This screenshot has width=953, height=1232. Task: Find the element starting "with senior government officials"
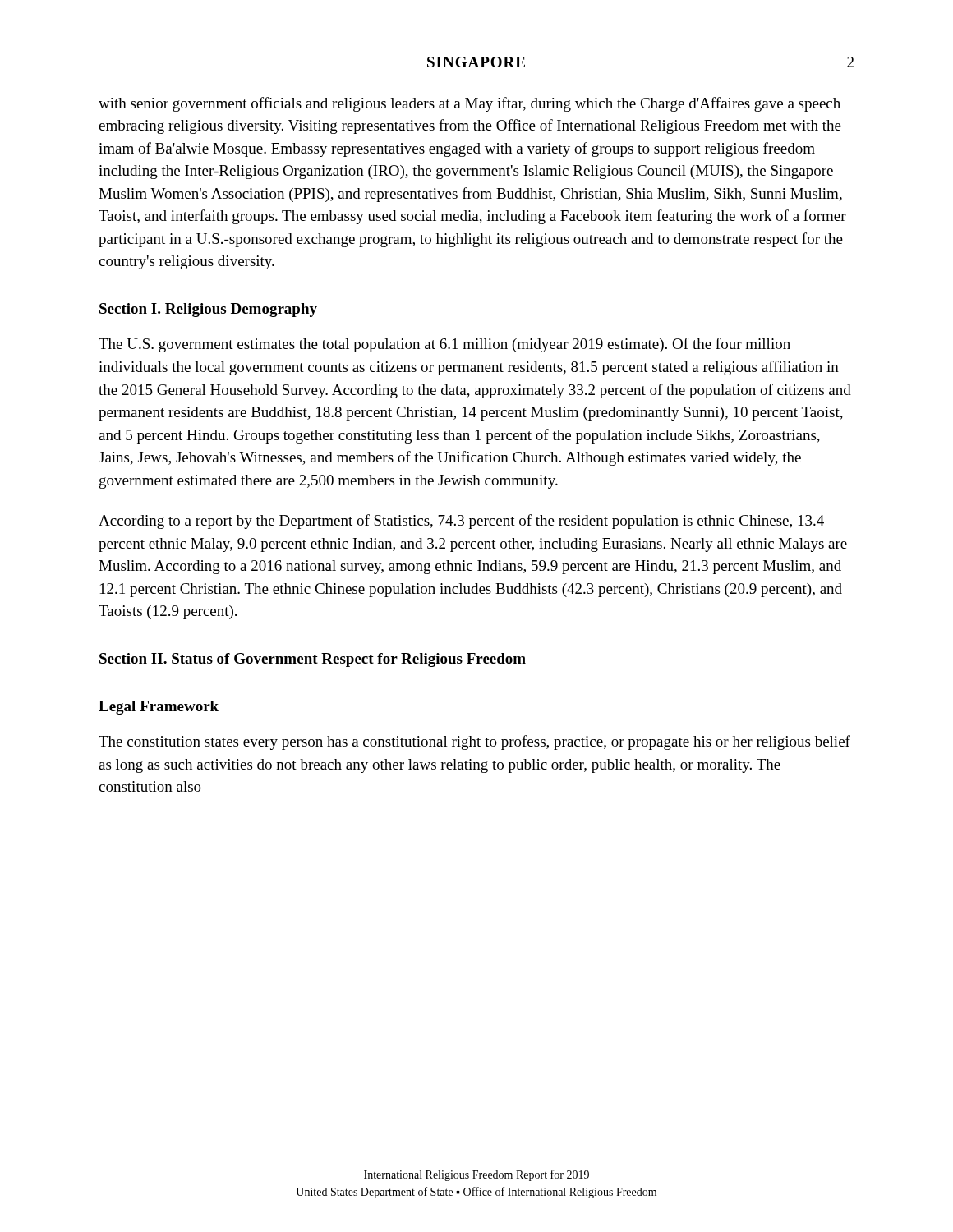472,182
